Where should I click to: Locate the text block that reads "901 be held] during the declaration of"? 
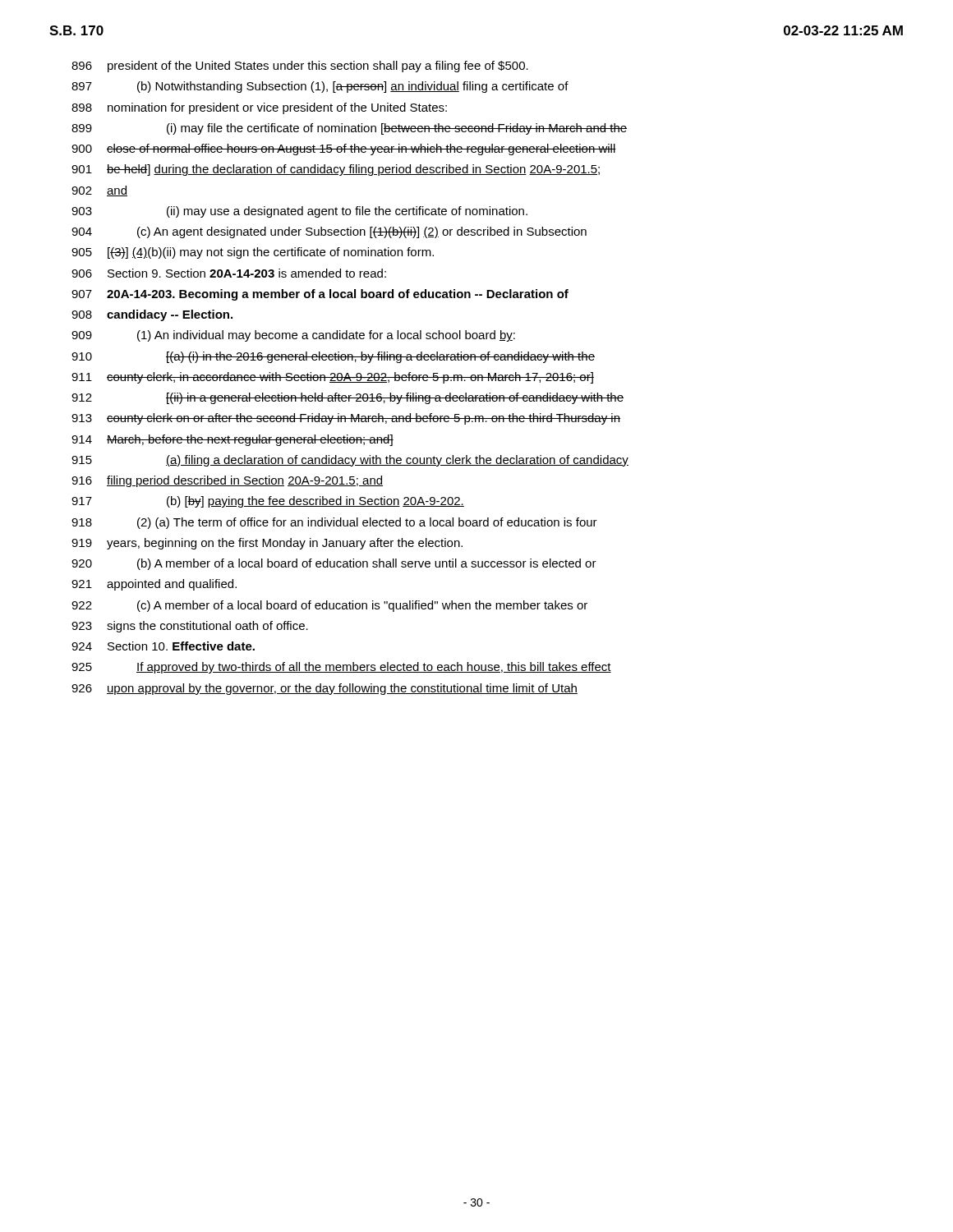coord(476,169)
